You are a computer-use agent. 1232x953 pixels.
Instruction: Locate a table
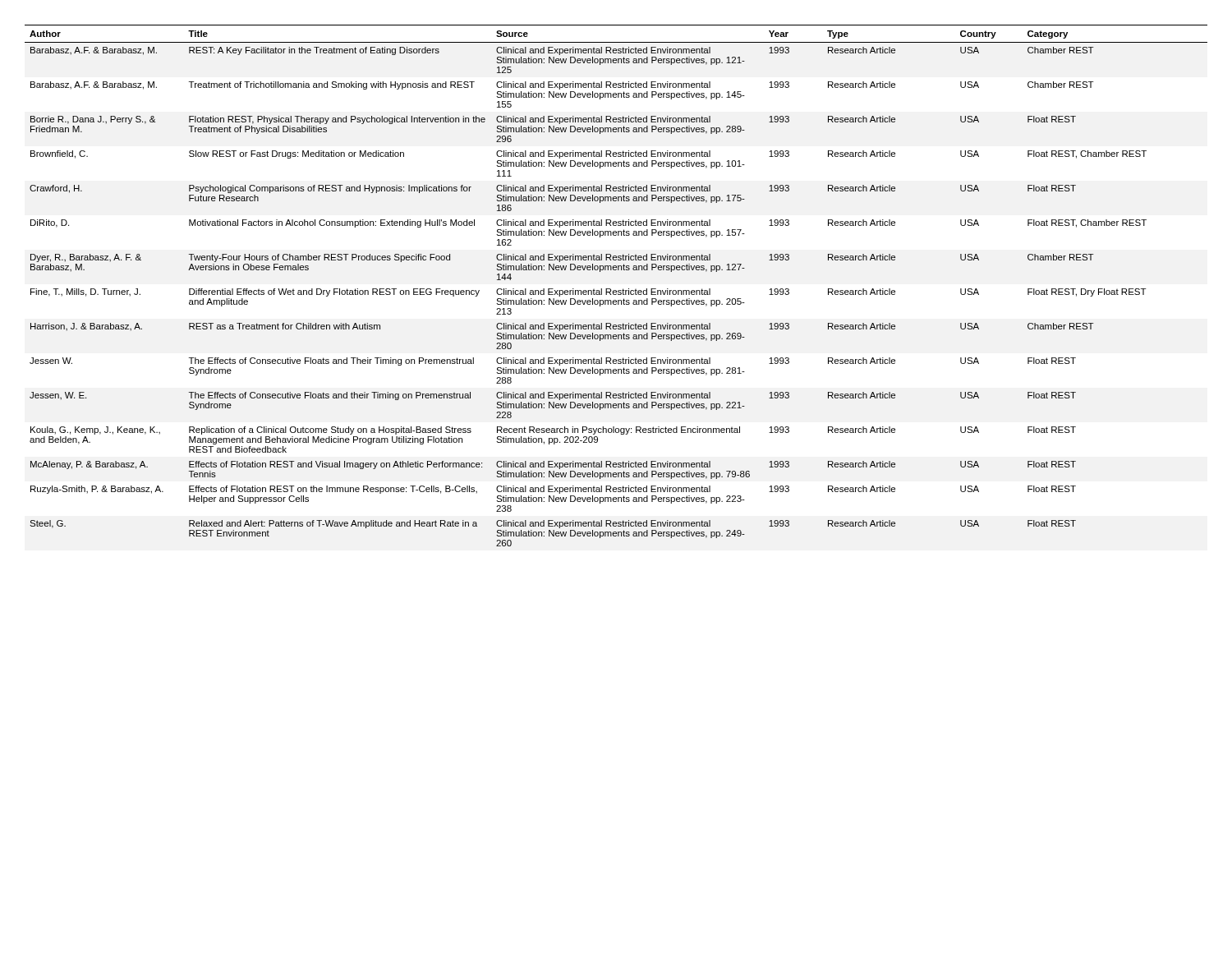616,288
